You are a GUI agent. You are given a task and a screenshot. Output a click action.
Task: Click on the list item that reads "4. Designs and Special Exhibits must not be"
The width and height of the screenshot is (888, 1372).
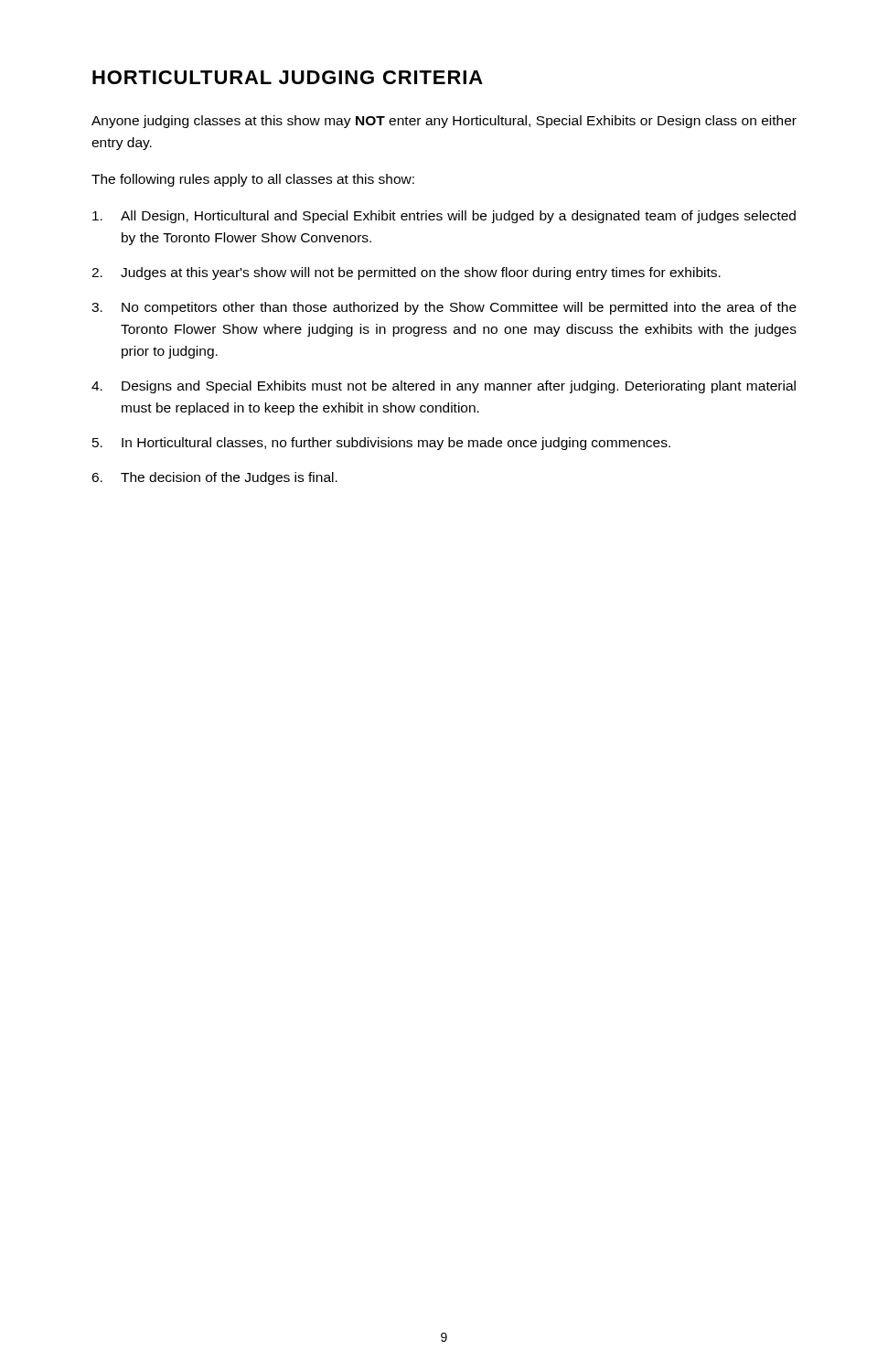click(x=444, y=397)
